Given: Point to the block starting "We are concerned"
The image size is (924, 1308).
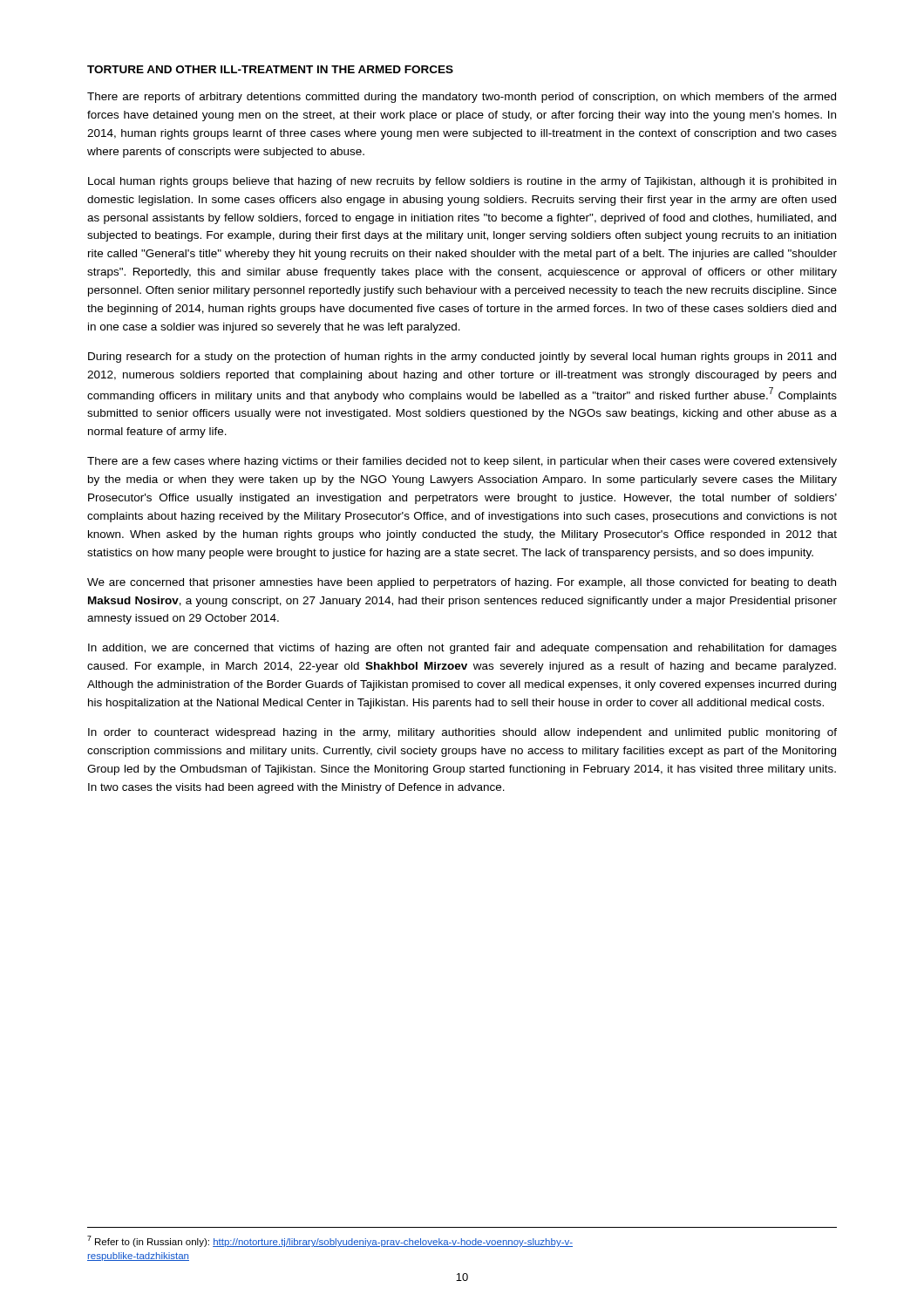Looking at the screenshot, I should tap(462, 600).
